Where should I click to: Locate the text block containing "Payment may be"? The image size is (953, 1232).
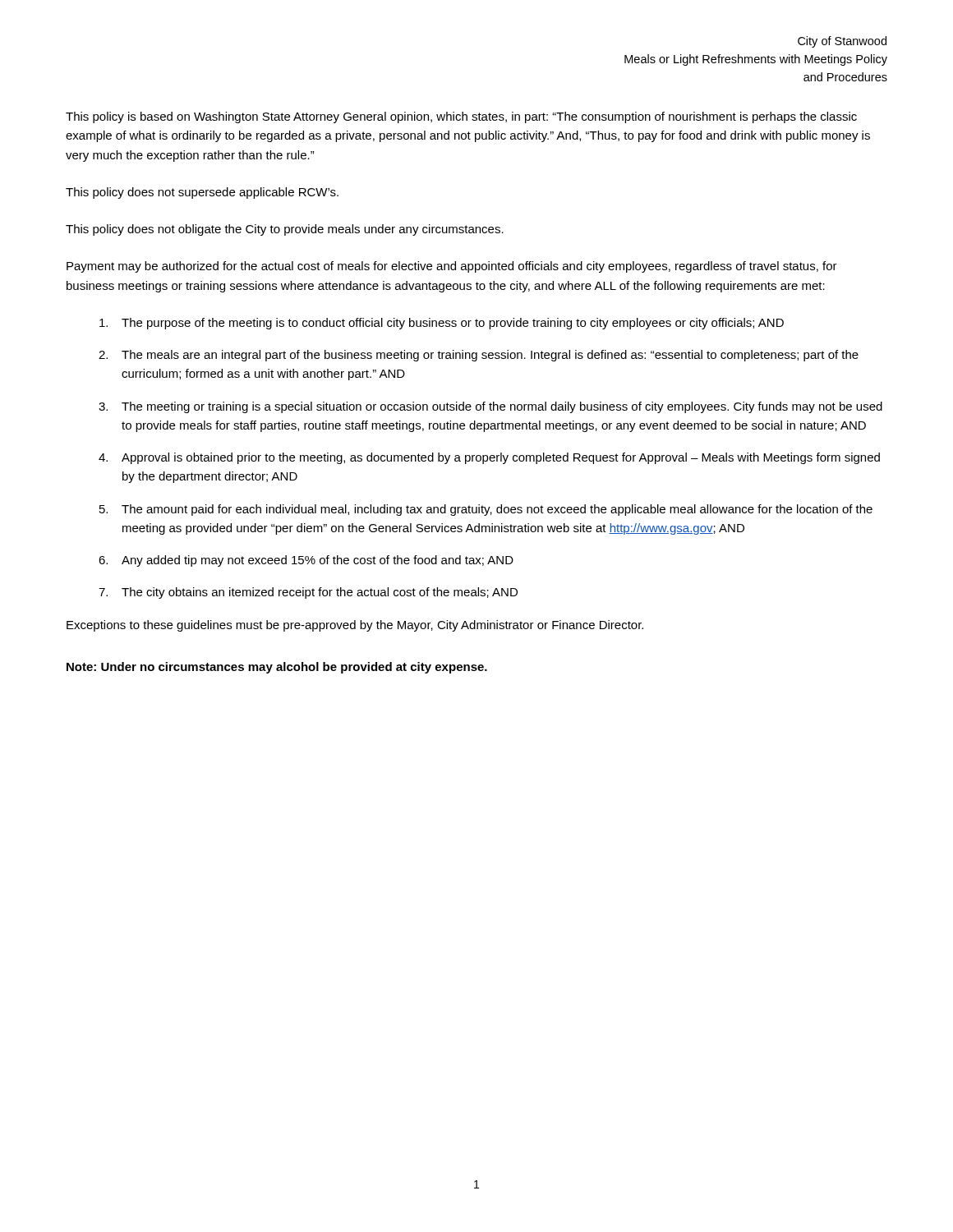[451, 275]
